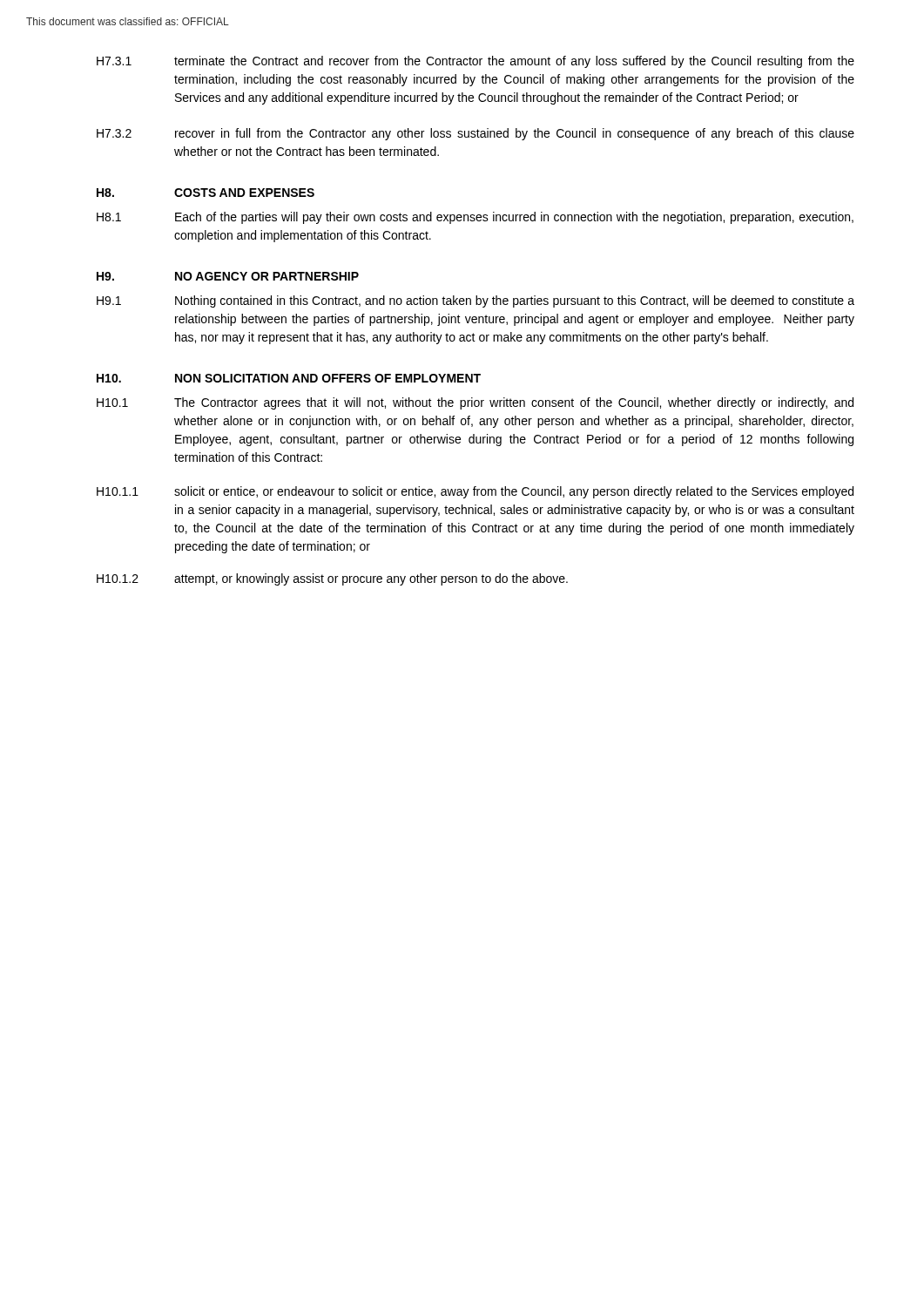This screenshot has width=924, height=1307.
Task: Select the text block starting "H9.1 Nothing contained in this Contract, and no"
Action: (475, 319)
